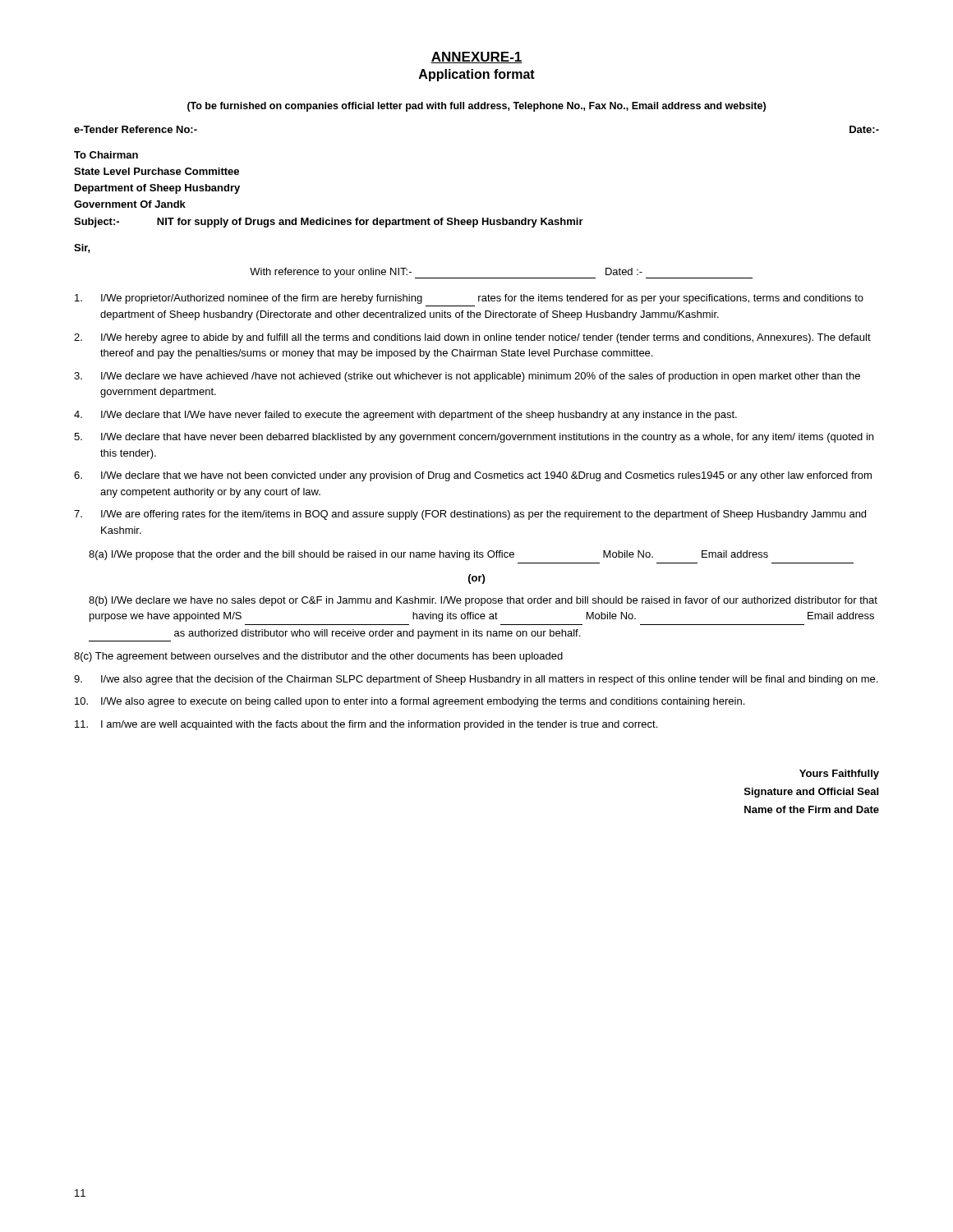
Task: Click on the element starting "2. I/We hereby agree to abide by"
Action: coord(476,345)
